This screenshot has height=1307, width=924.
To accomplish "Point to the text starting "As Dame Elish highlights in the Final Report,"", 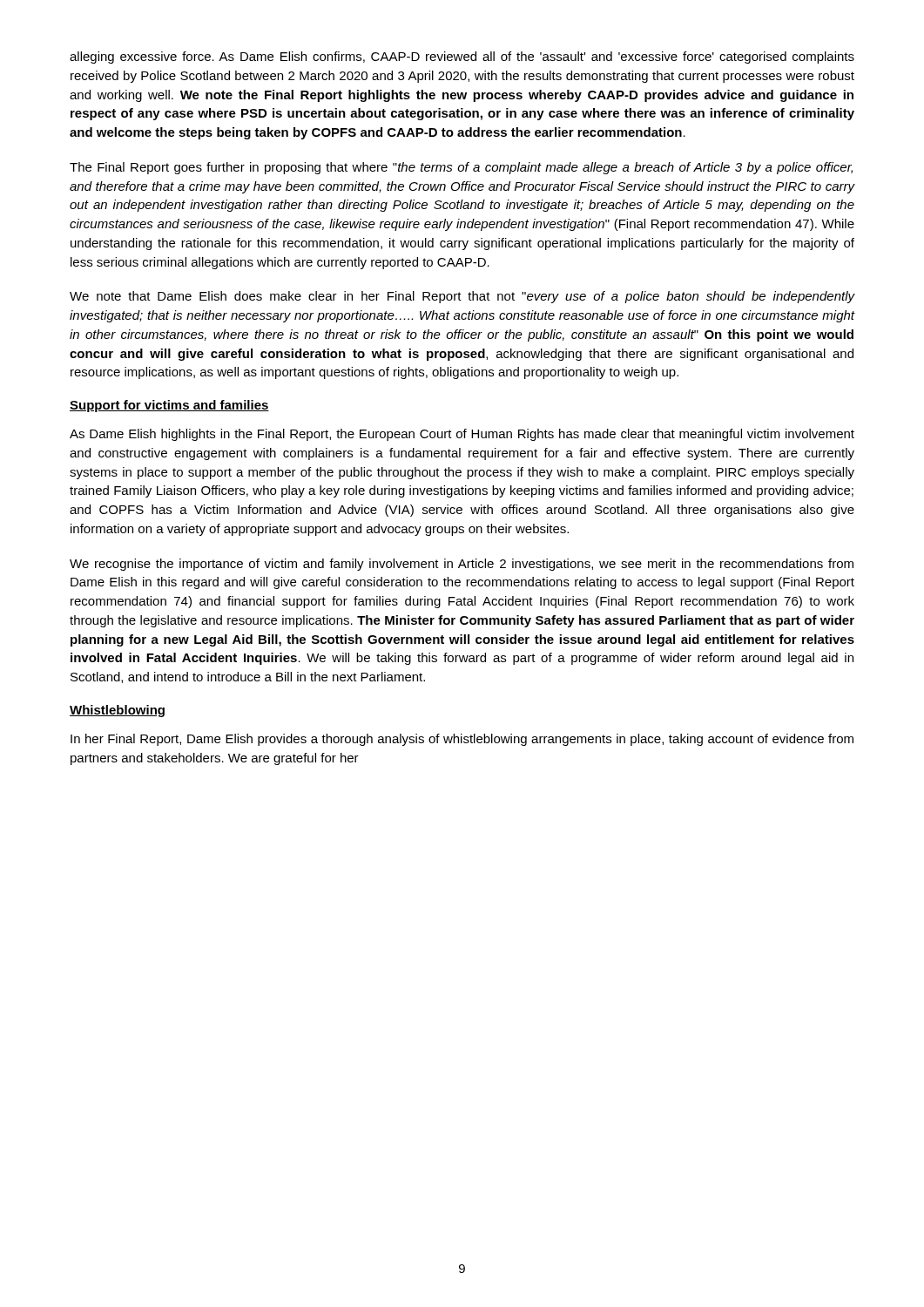I will pos(462,481).
